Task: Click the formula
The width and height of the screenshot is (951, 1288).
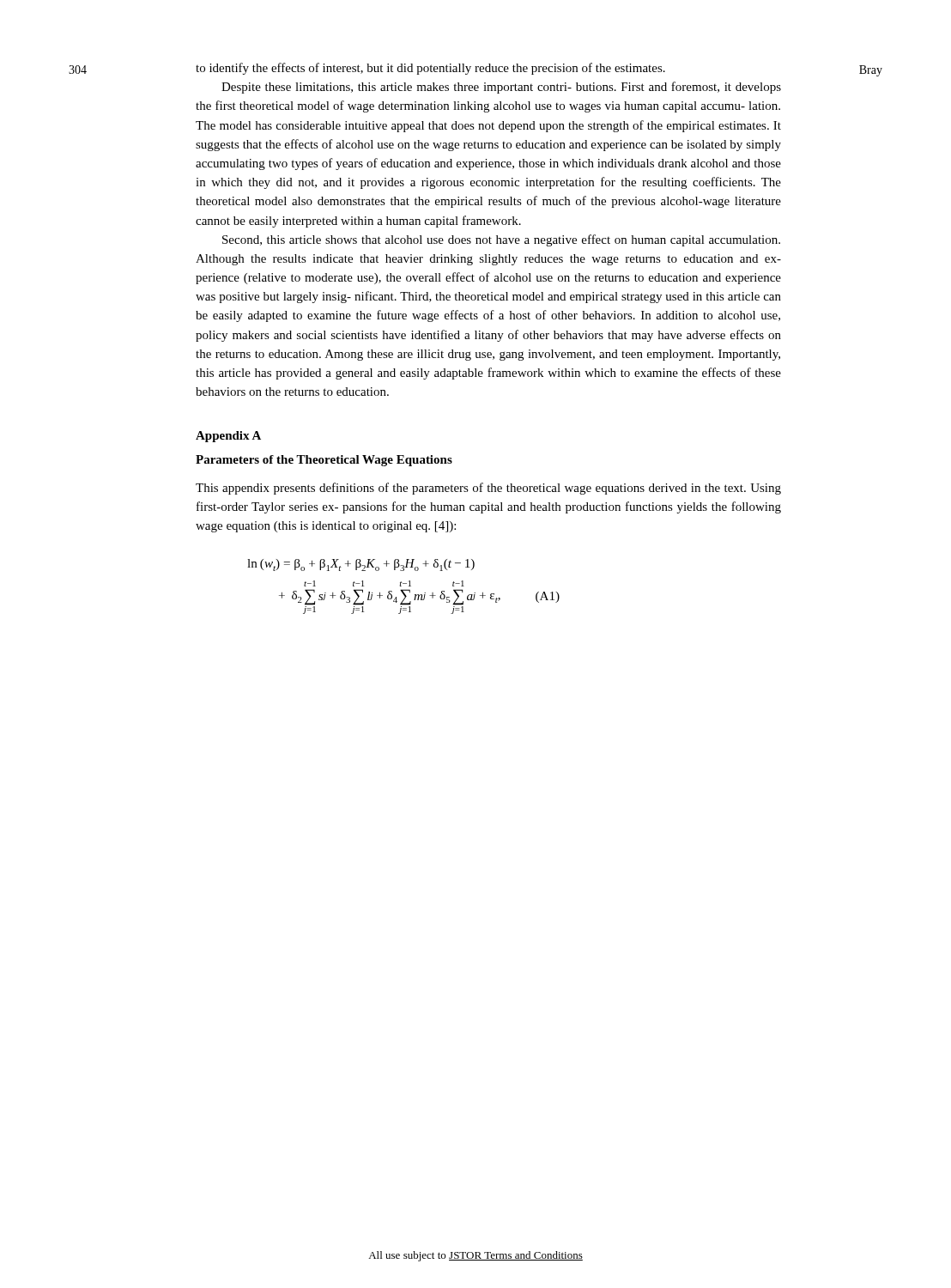Action: click(514, 582)
